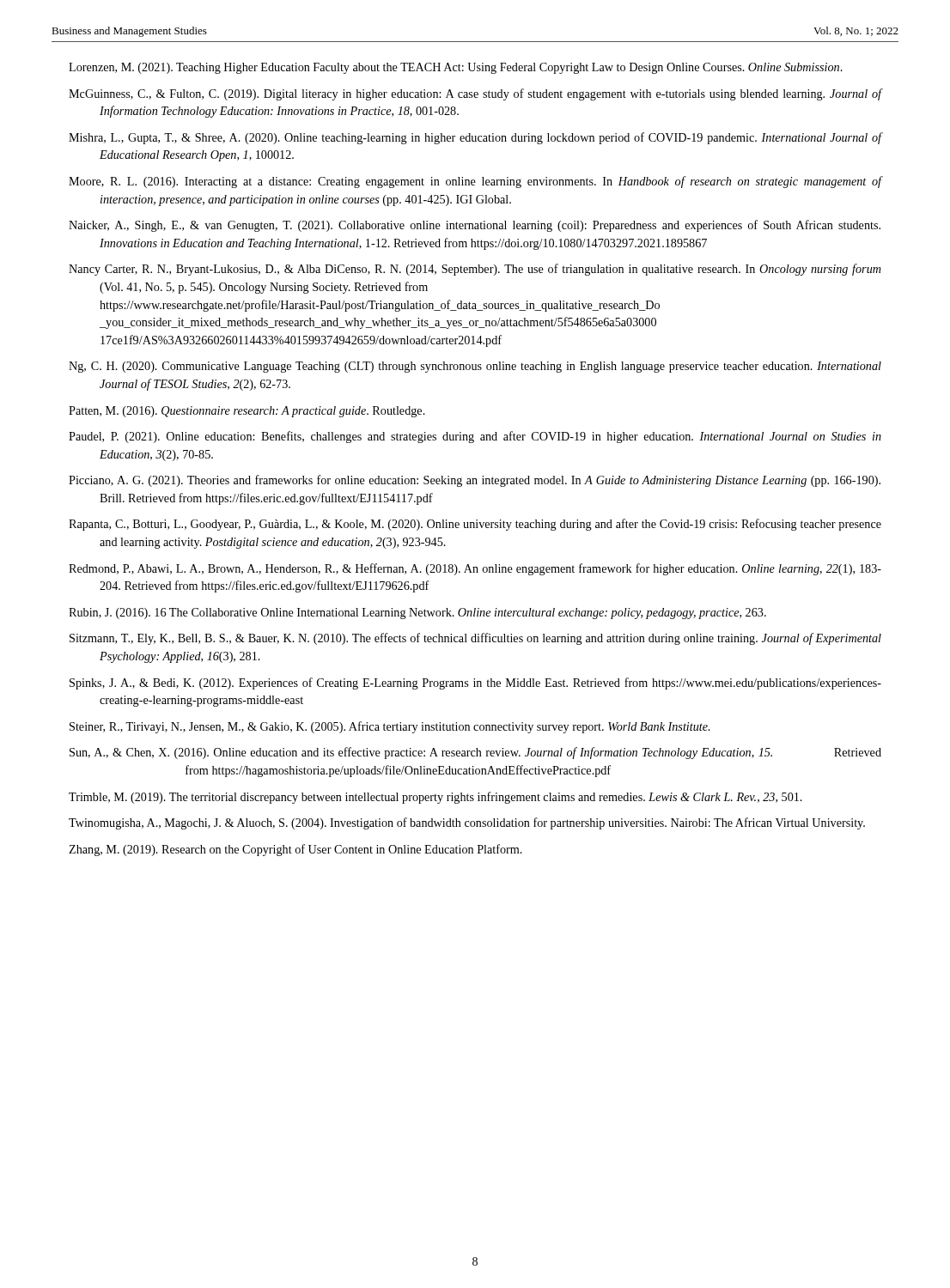This screenshot has width=950, height=1288.
Task: Click the passage that begins "Lorenzen, M. (2021). Teaching"
Action: point(456,67)
